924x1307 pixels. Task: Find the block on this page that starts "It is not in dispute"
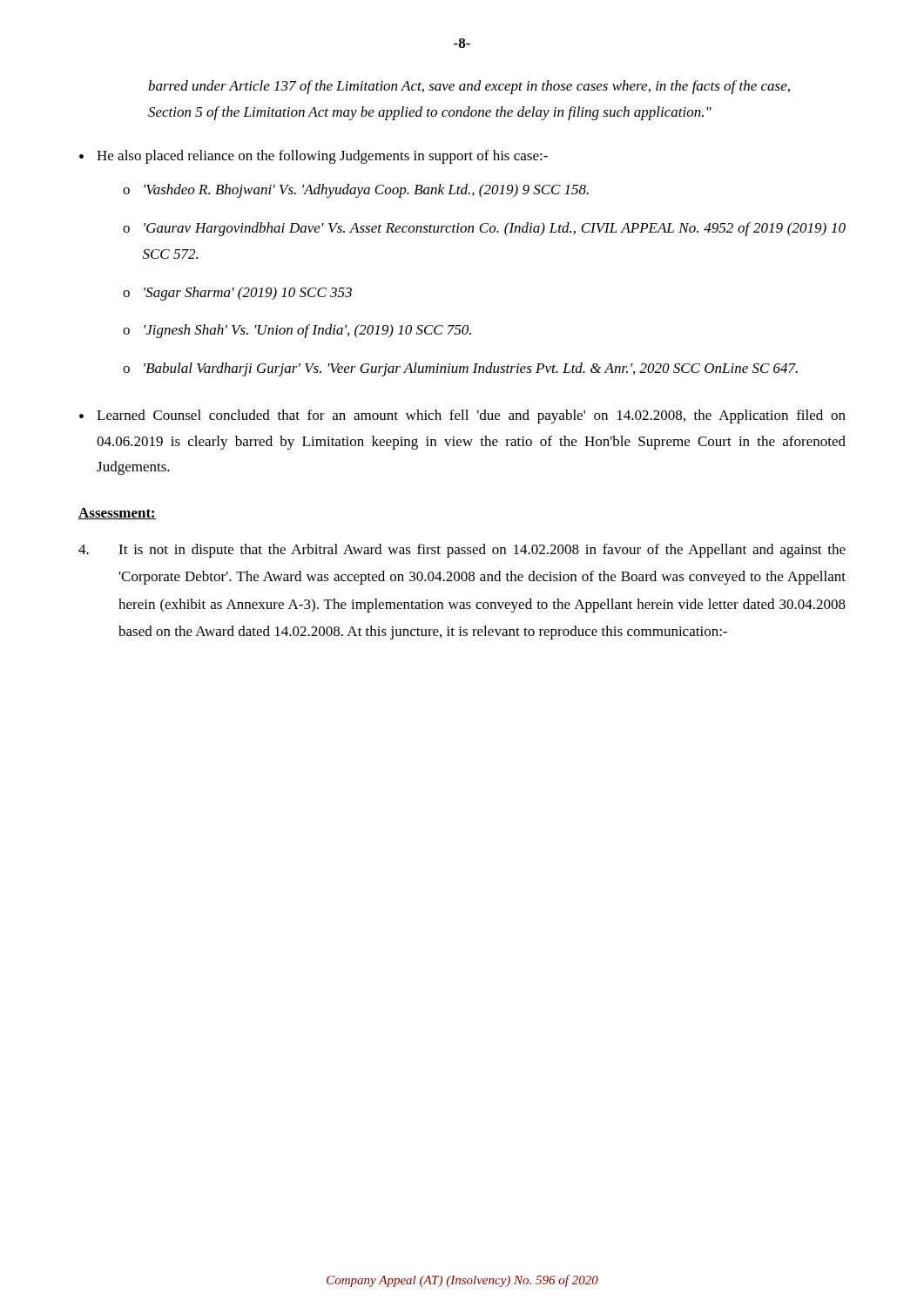[462, 591]
